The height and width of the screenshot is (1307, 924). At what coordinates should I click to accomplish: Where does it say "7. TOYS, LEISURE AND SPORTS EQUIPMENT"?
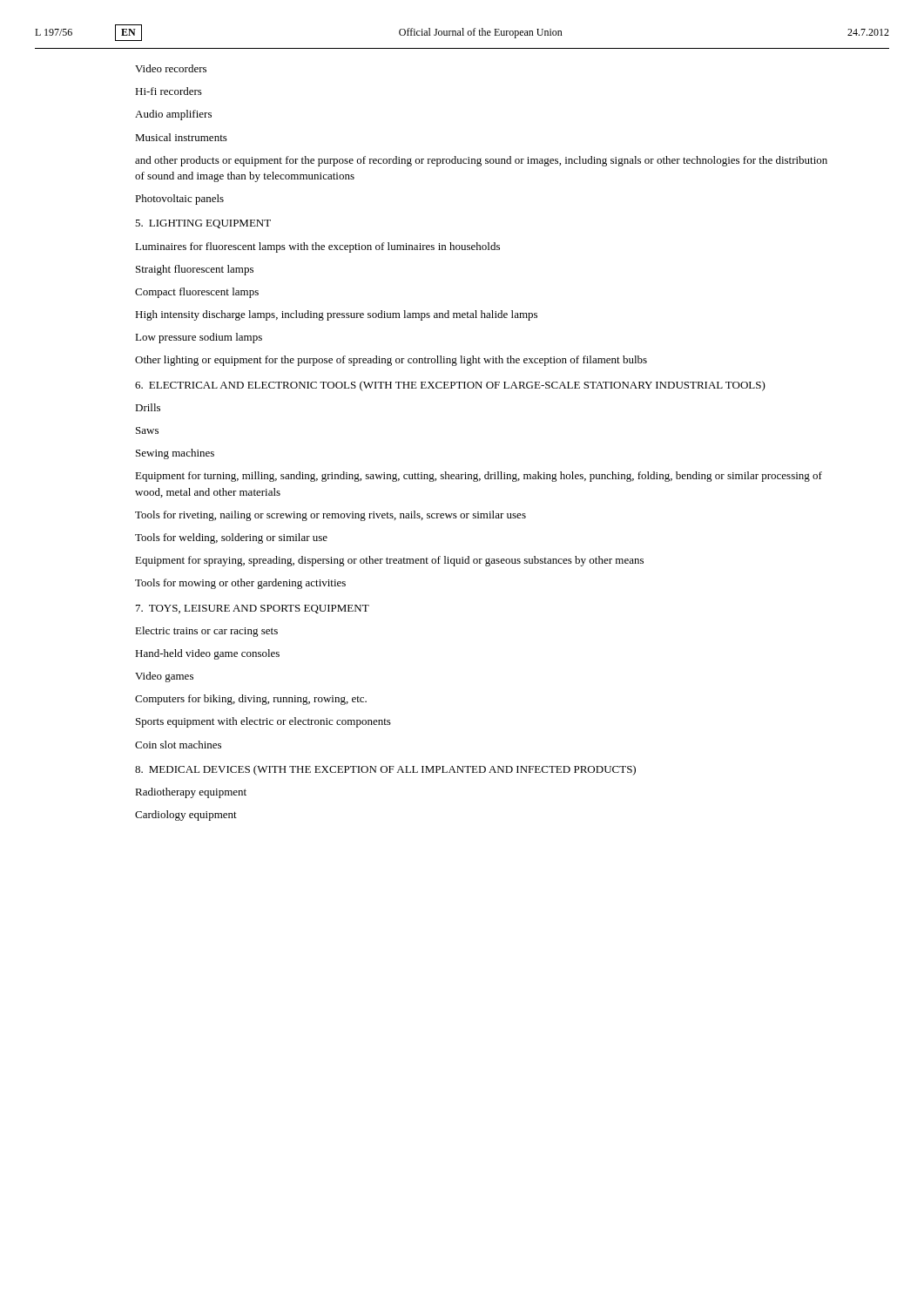[x=252, y=608]
